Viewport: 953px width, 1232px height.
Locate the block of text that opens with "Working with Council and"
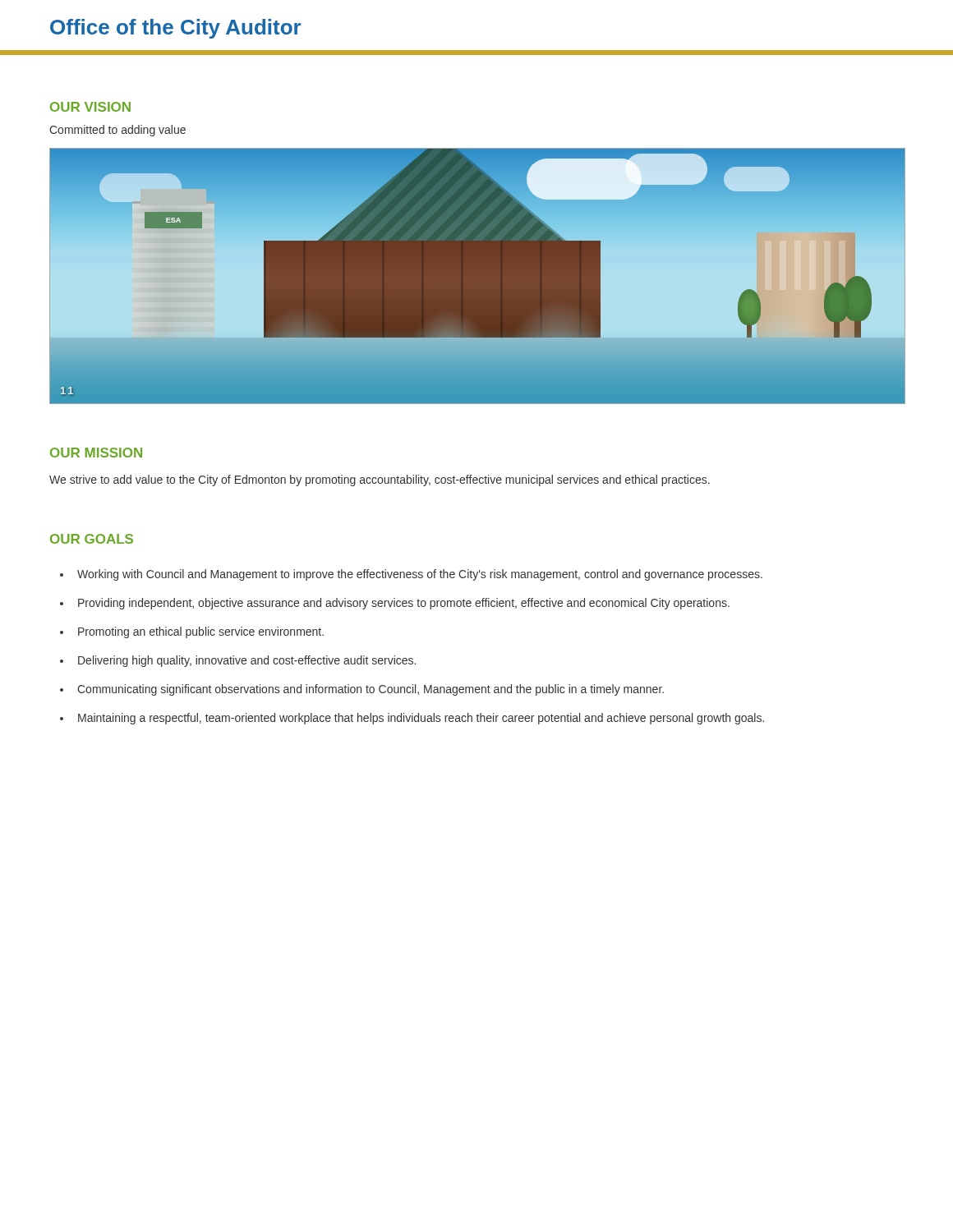(x=420, y=574)
